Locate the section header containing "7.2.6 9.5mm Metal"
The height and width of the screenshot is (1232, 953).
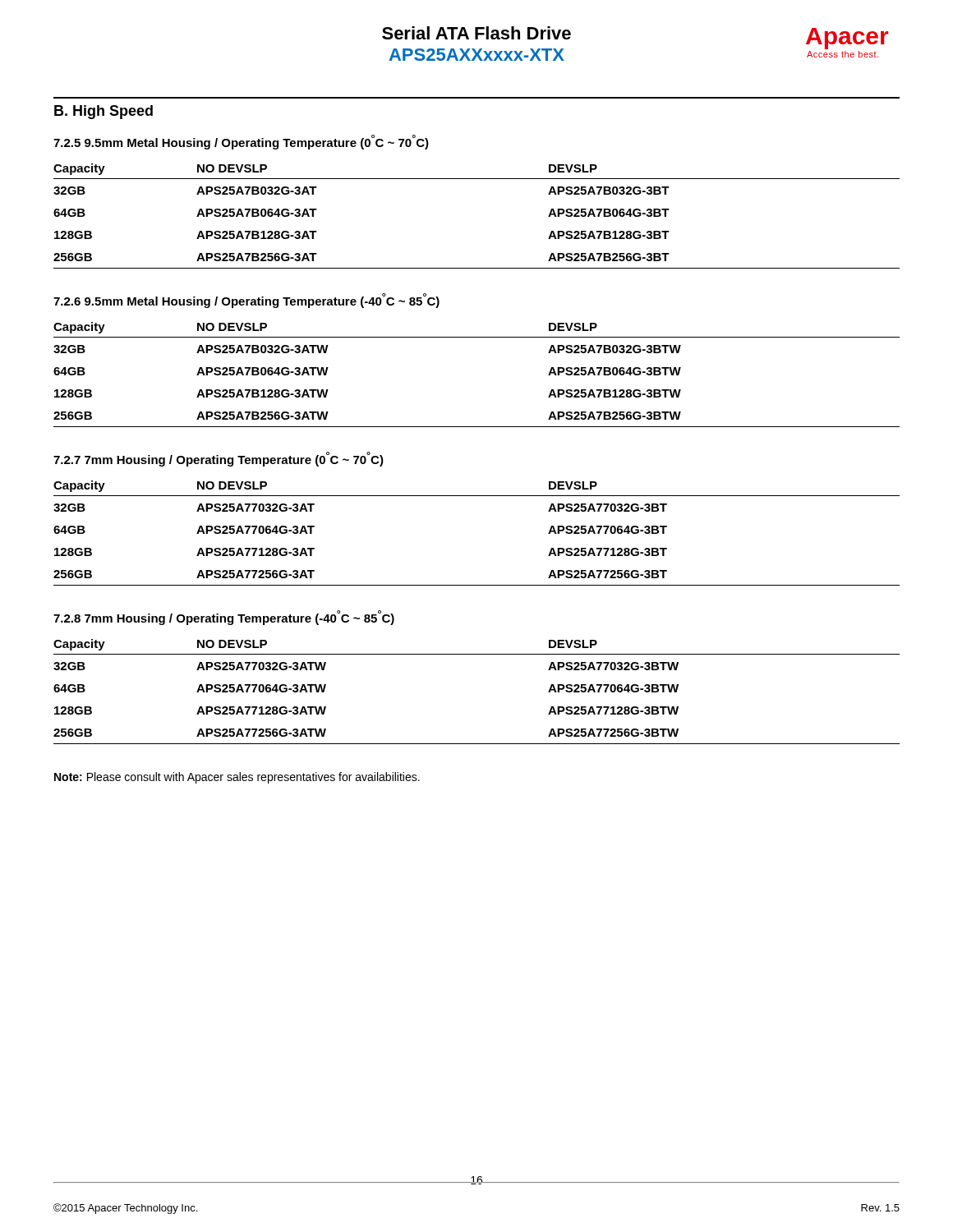point(247,300)
